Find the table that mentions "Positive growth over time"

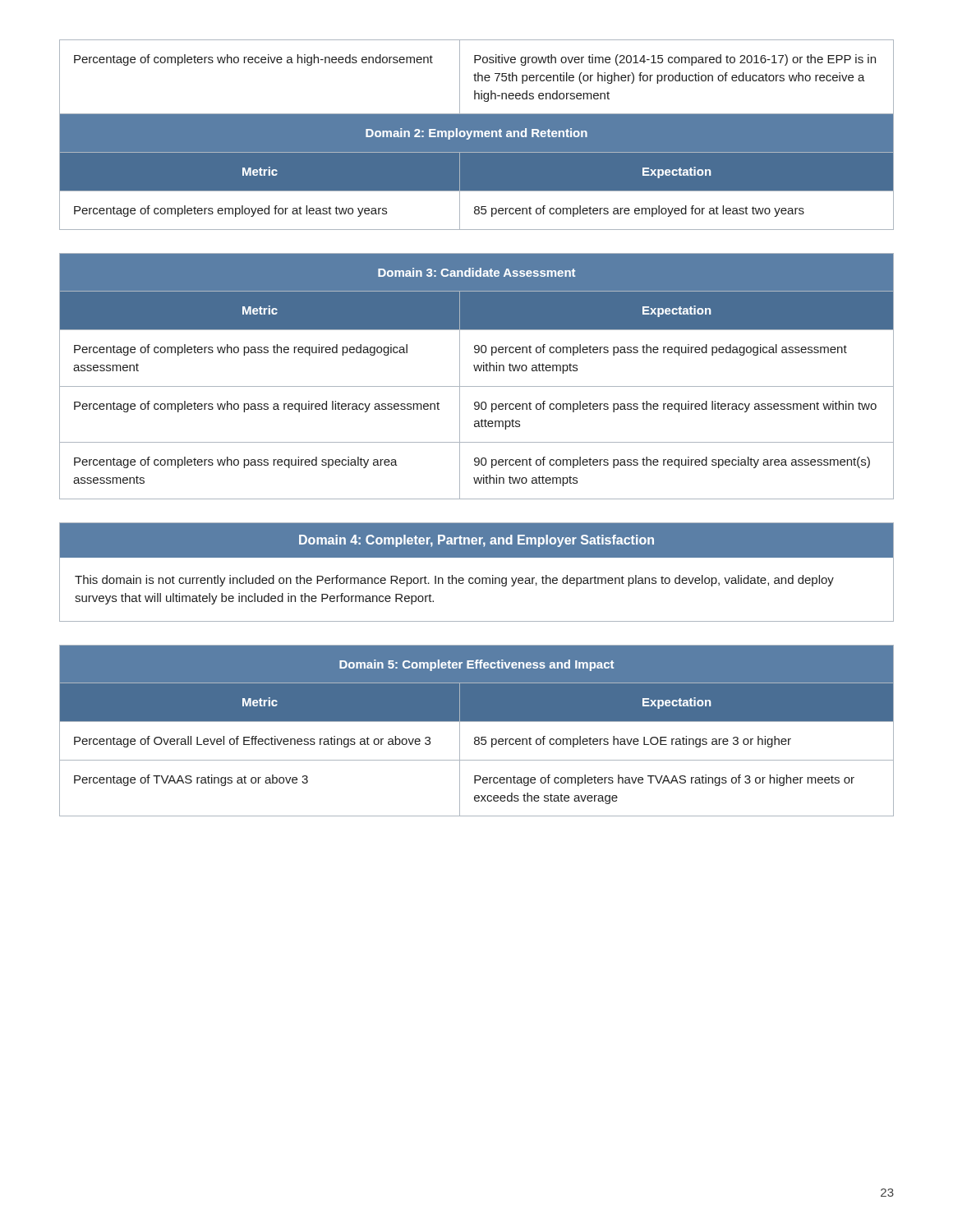coord(476,134)
